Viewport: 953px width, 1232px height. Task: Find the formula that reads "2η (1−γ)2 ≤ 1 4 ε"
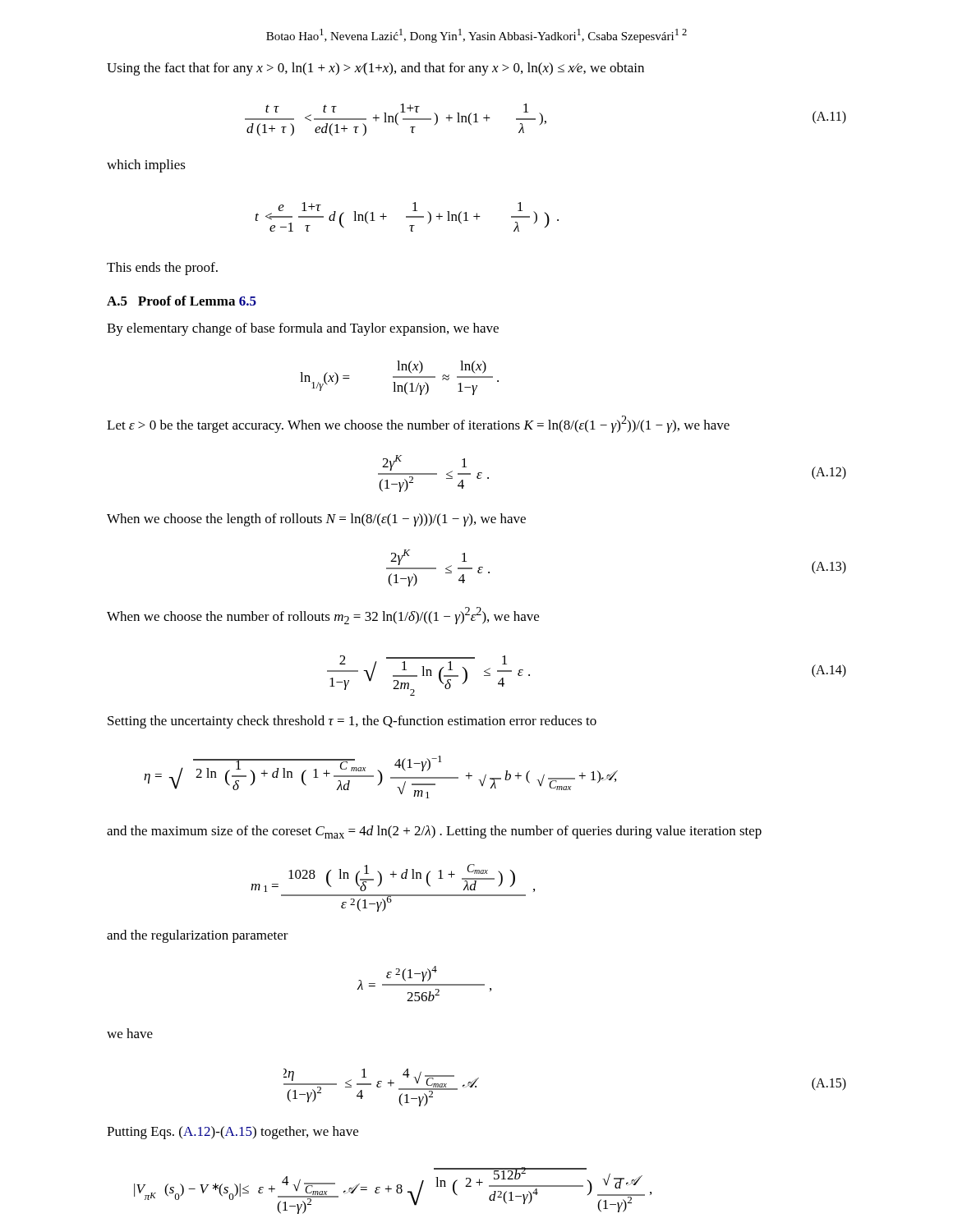pyautogui.click(x=364, y=1085)
